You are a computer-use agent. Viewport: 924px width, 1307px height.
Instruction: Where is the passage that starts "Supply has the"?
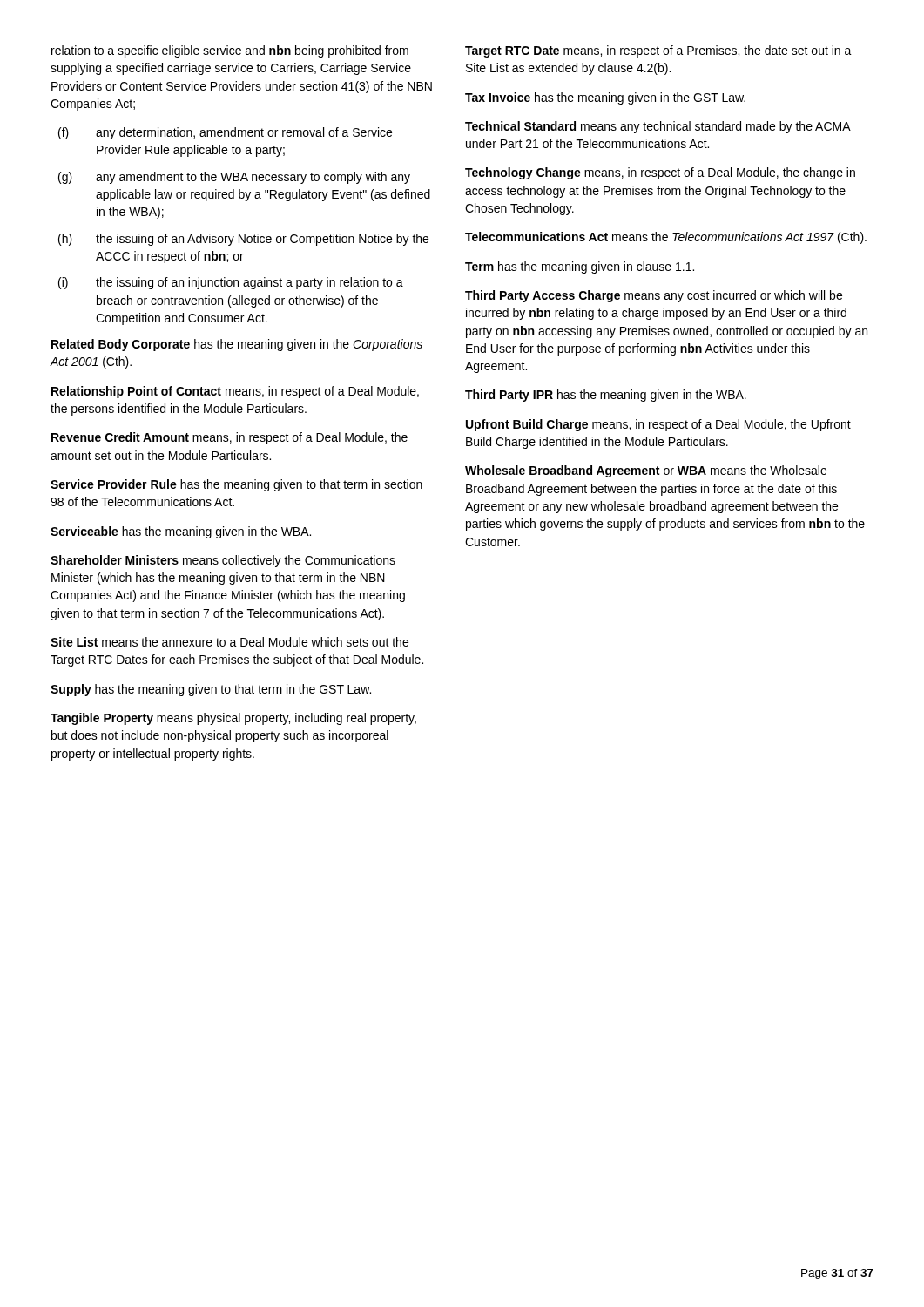(x=242, y=689)
